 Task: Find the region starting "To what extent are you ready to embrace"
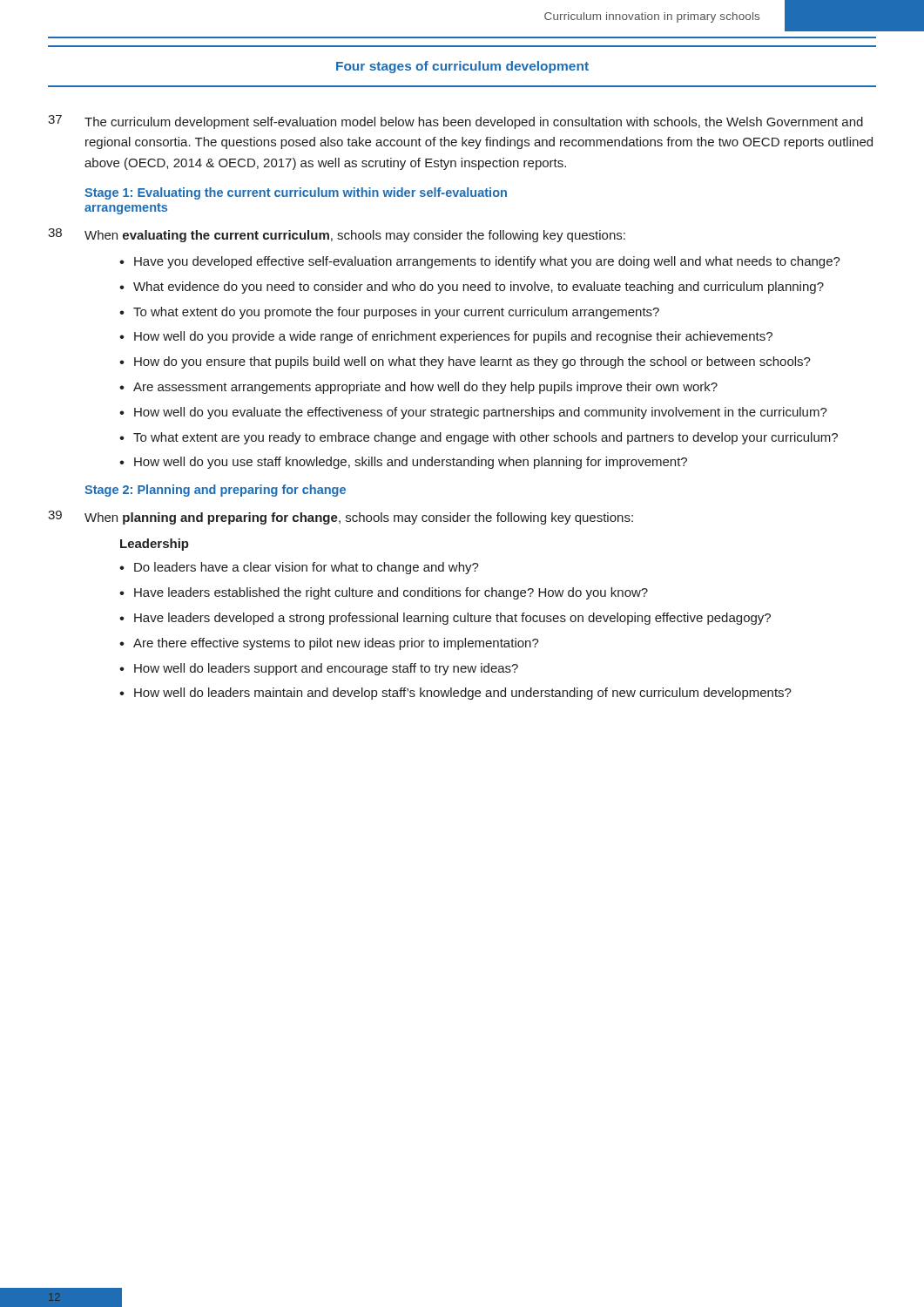[x=486, y=437]
